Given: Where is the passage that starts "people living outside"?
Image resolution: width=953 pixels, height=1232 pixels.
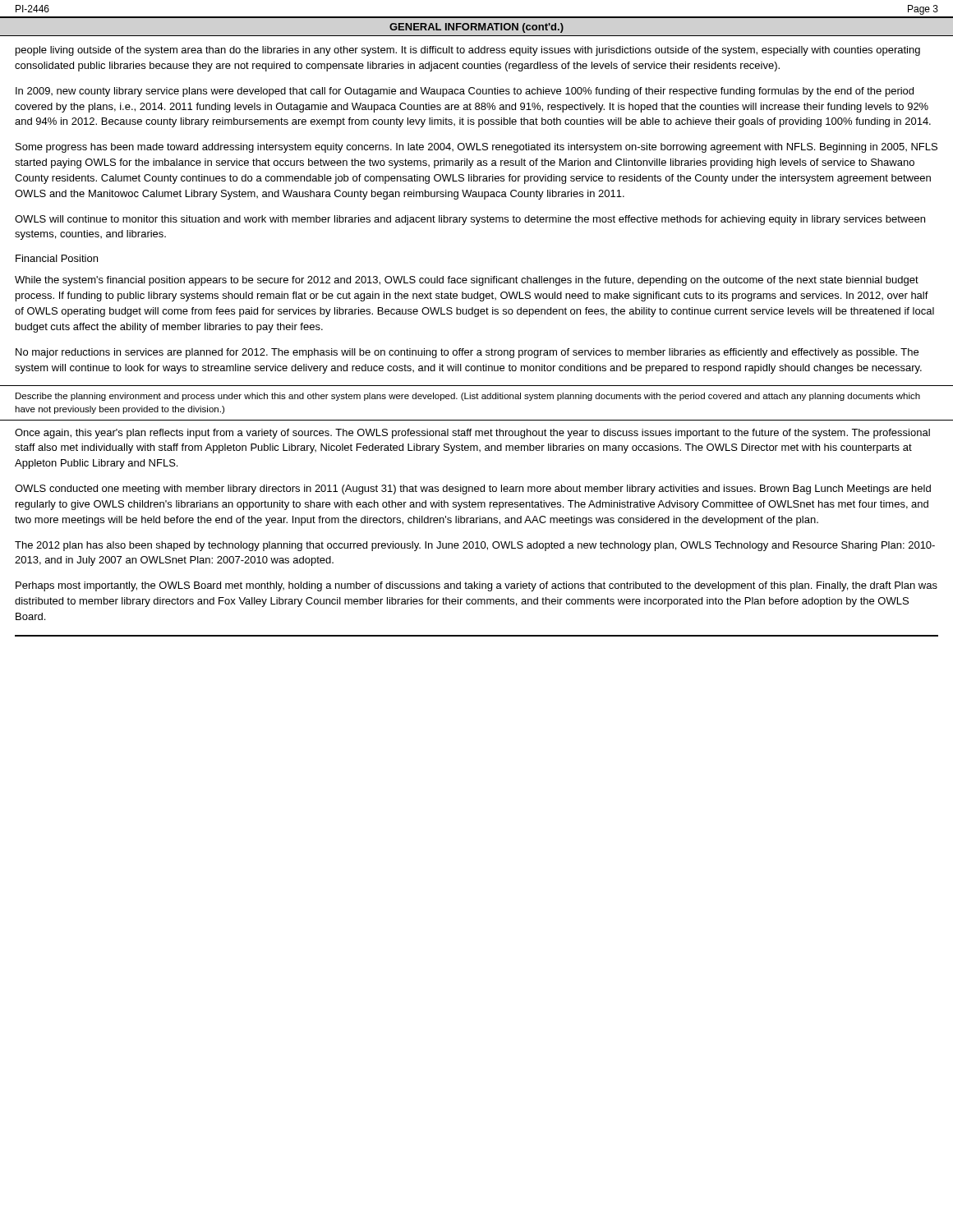Looking at the screenshot, I should tap(468, 57).
